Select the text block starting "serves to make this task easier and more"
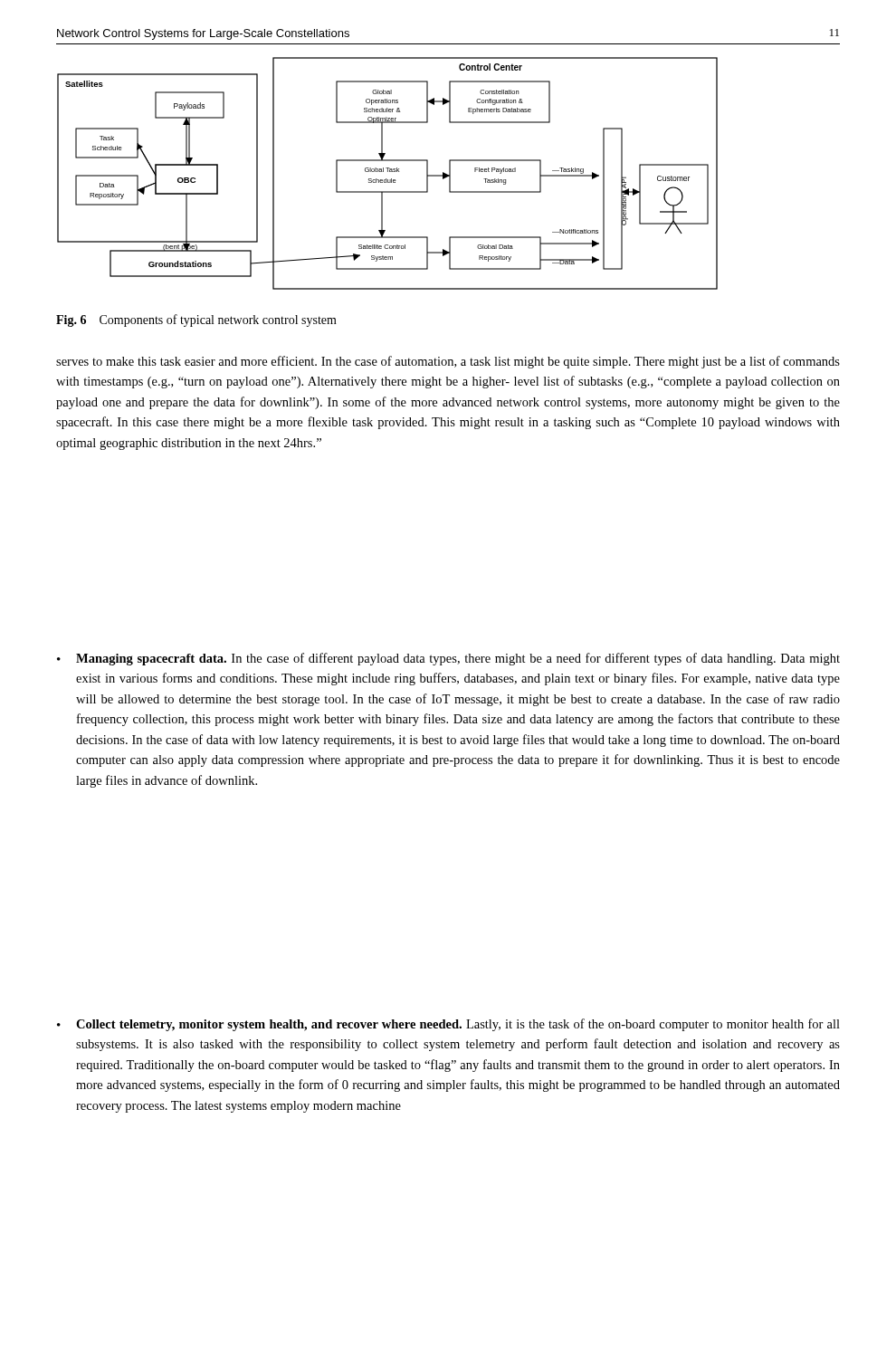This screenshot has height=1358, width=896. pyautogui.click(x=448, y=402)
